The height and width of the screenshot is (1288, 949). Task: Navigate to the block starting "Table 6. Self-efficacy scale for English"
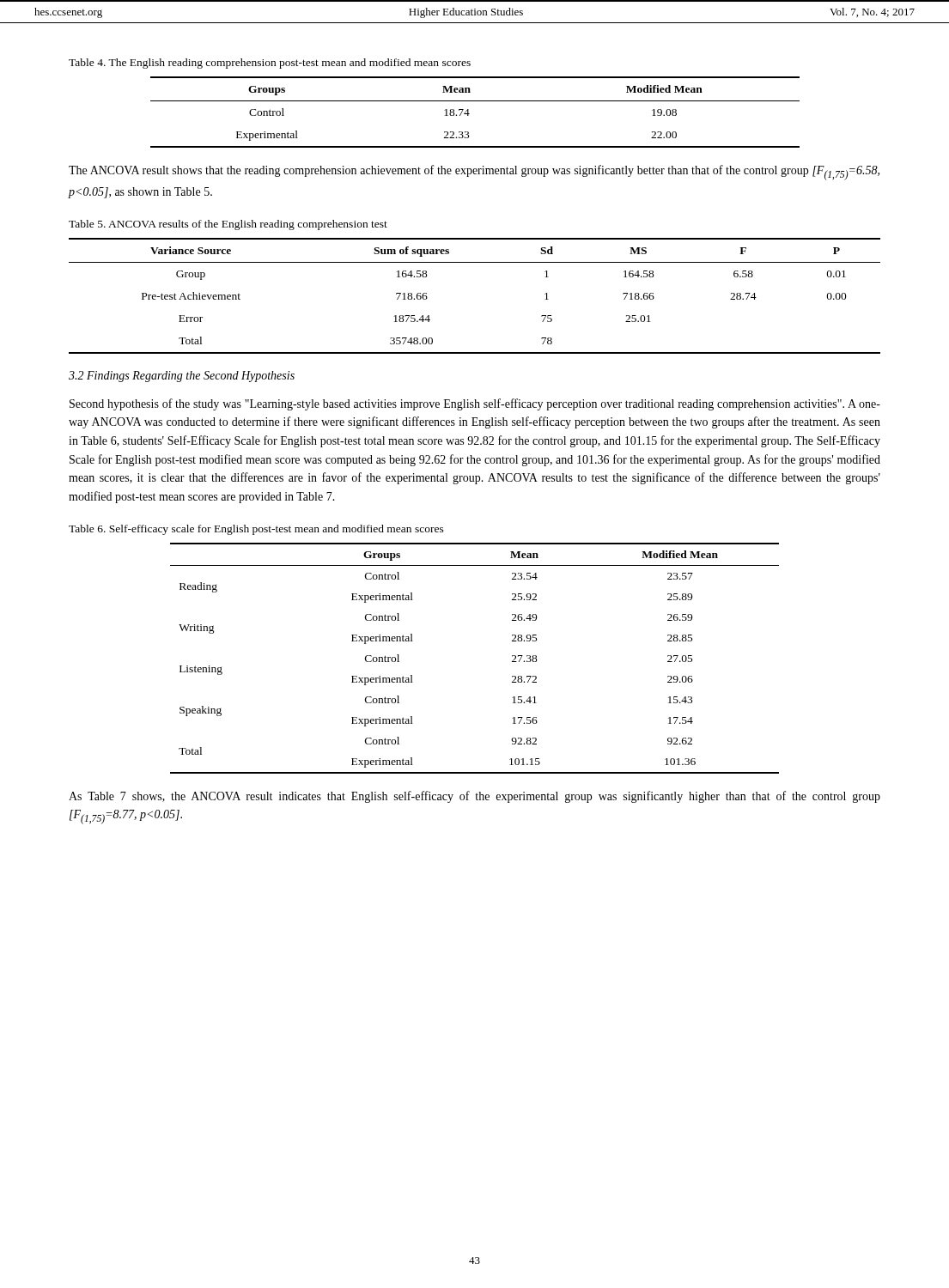click(x=256, y=528)
